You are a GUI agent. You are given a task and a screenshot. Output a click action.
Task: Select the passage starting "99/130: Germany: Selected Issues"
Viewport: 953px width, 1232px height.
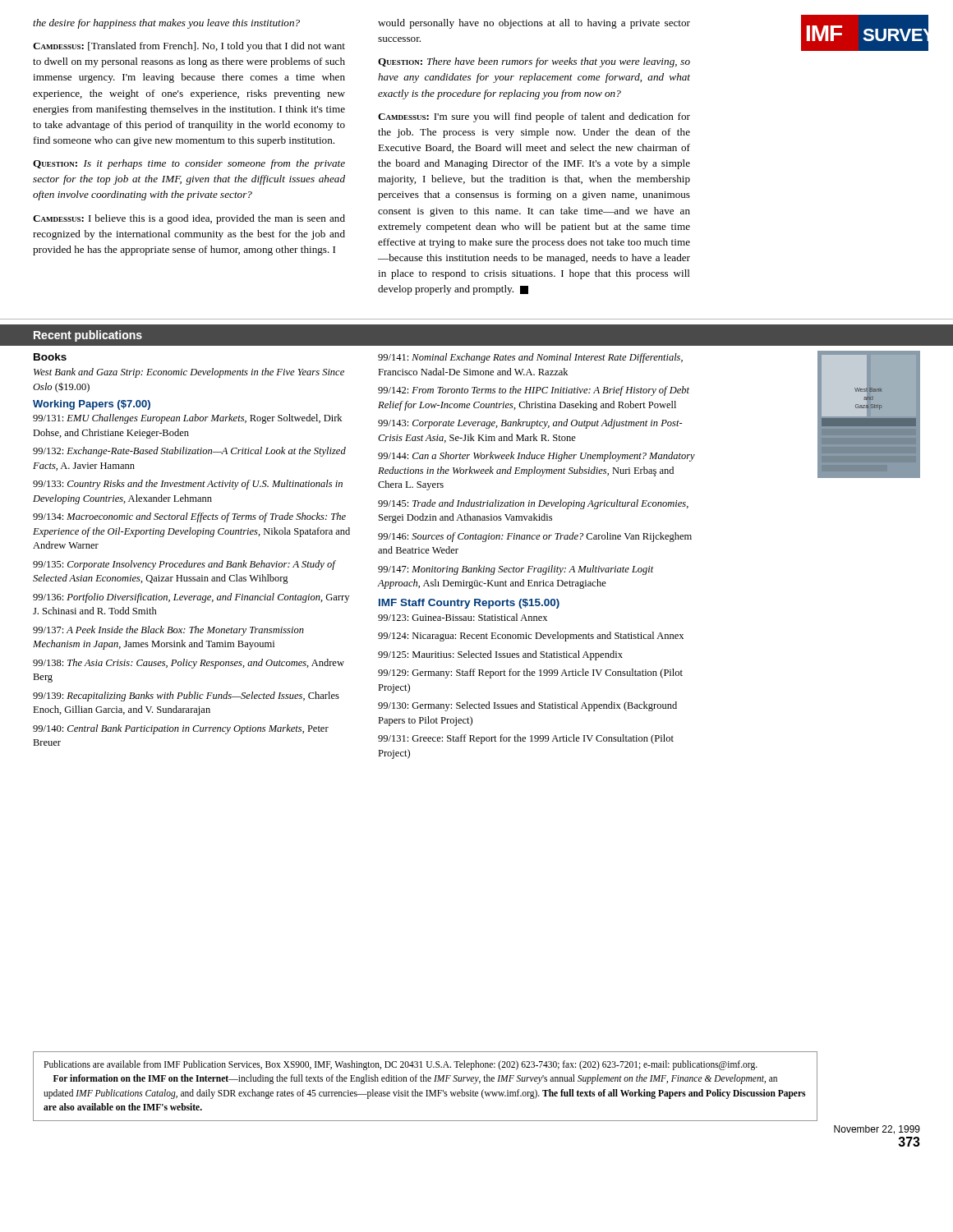coord(528,713)
